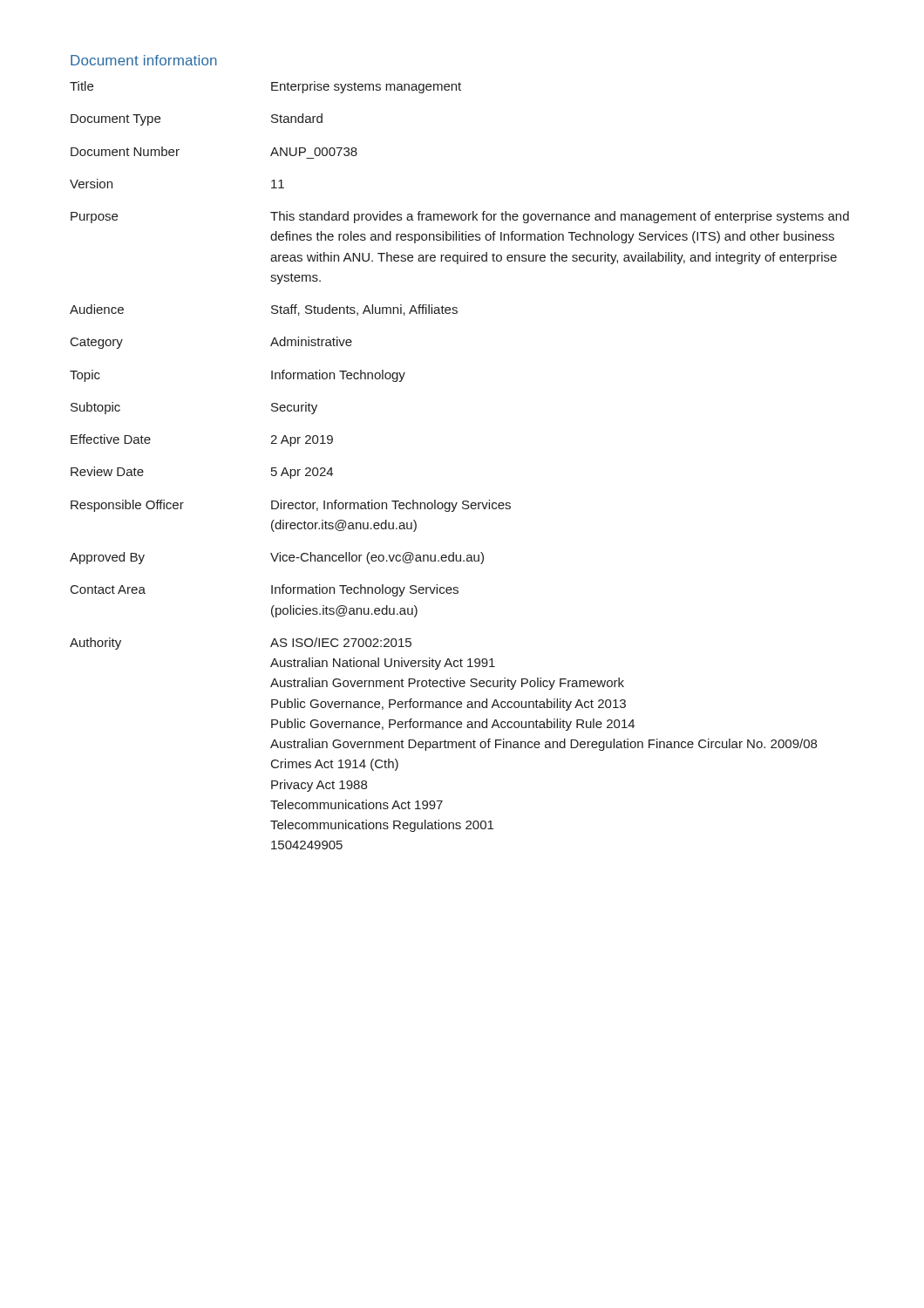Locate the table with the text "Document Number"

tap(462, 465)
